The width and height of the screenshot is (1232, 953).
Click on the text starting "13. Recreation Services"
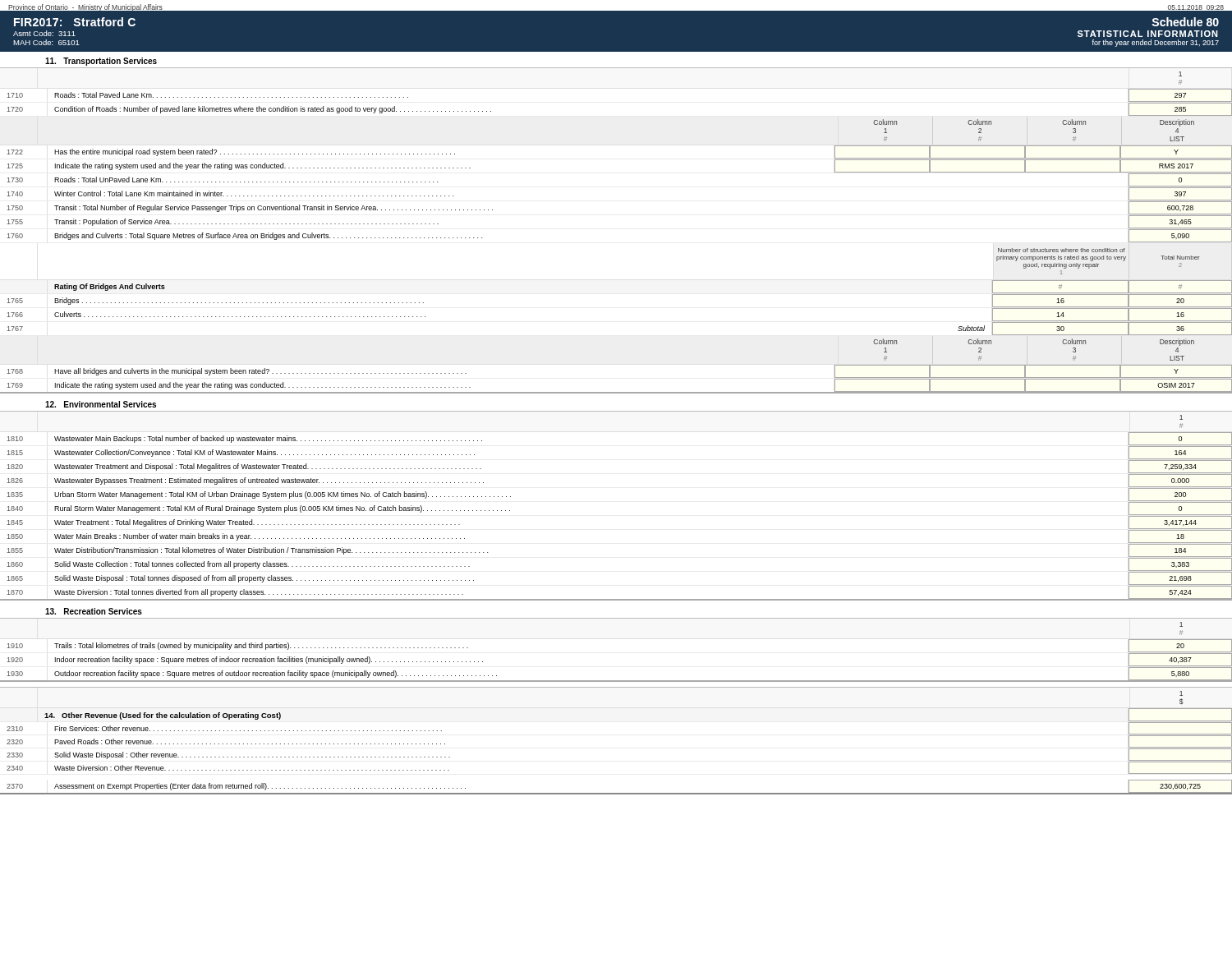click(x=94, y=612)
